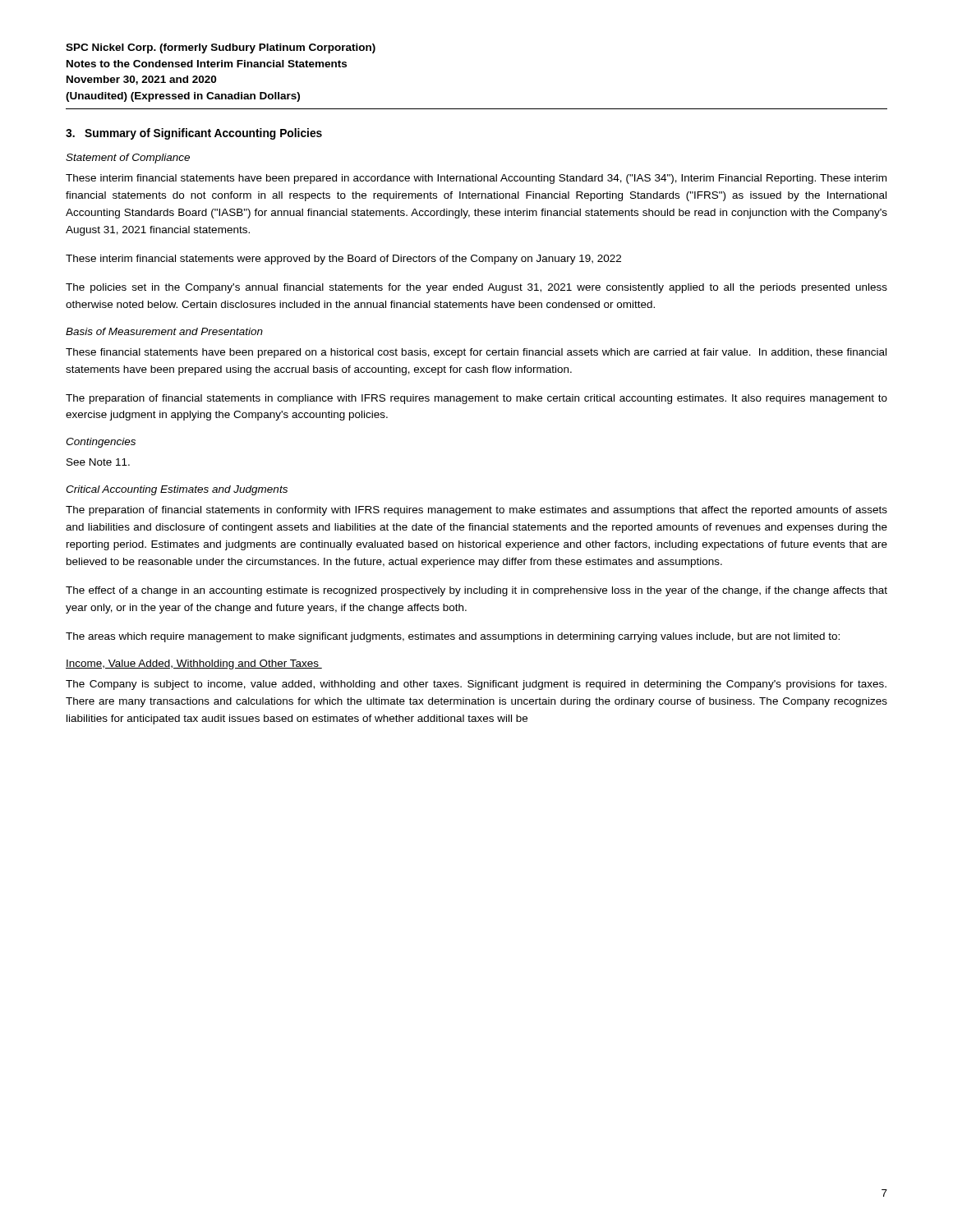Click the section header that begins "Income, Value Added,"
The image size is (953, 1232).
click(194, 663)
